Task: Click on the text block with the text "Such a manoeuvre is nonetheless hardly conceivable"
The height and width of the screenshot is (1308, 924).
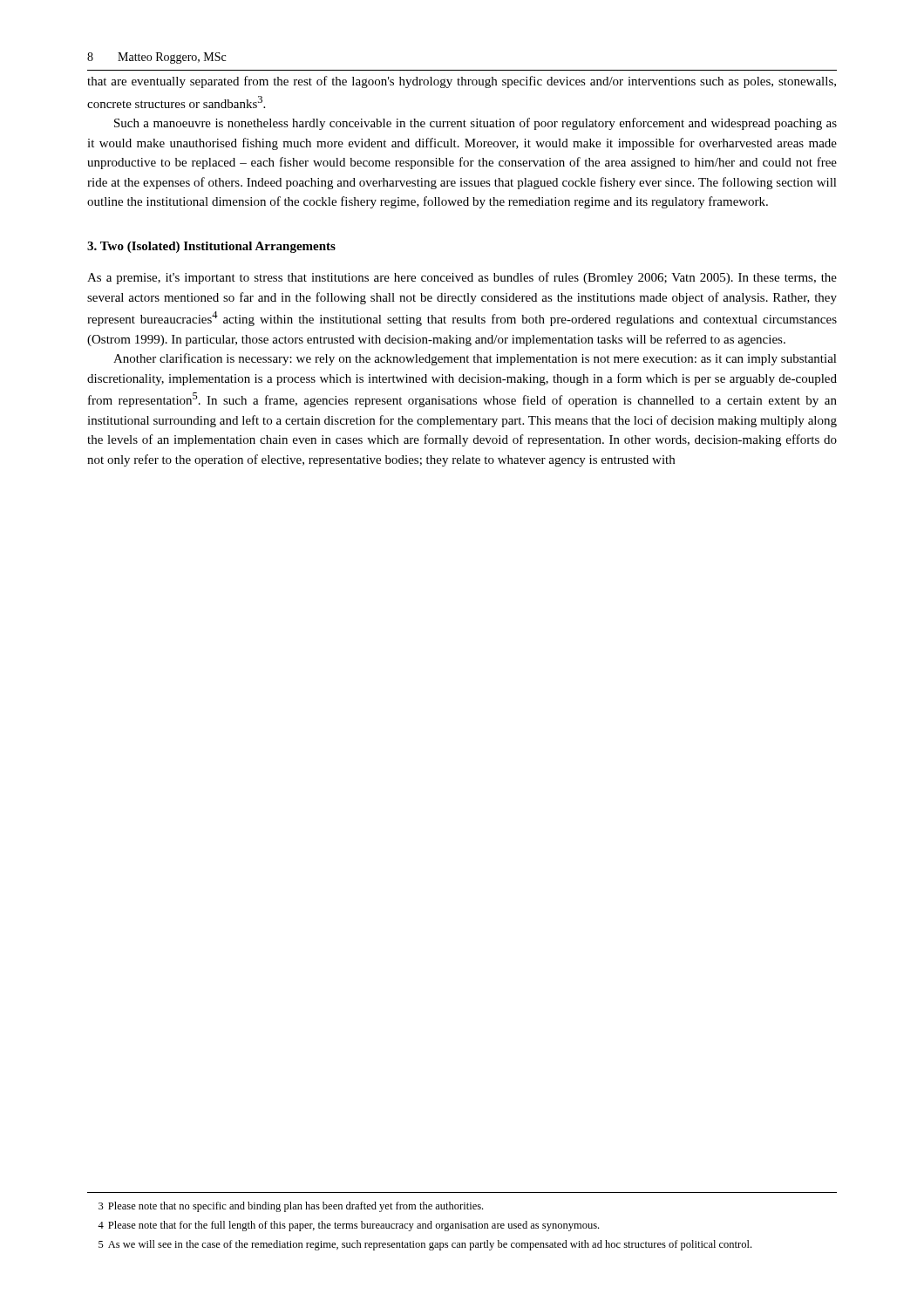Action: pos(462,162)
